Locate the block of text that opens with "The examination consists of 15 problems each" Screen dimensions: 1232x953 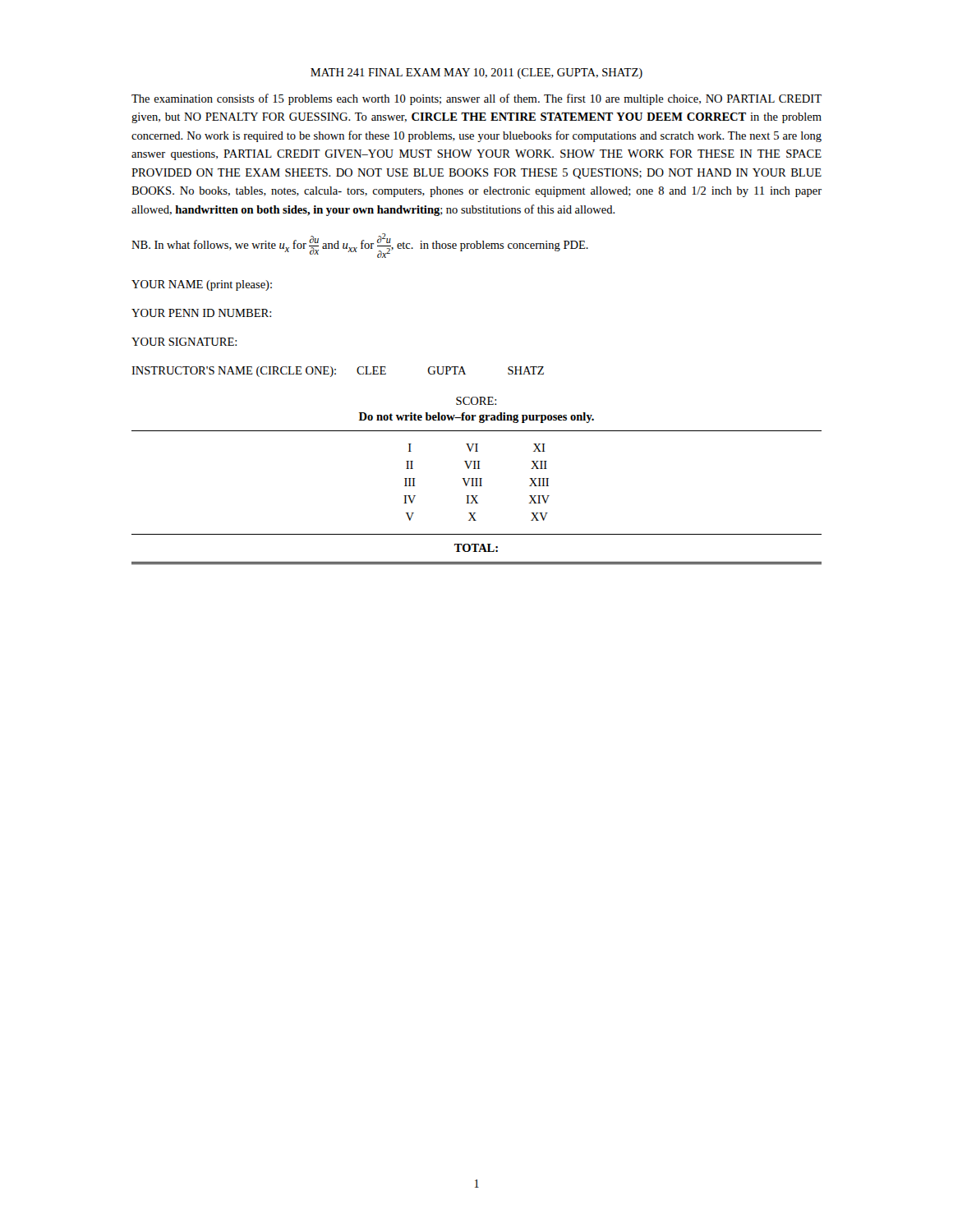(x=476, y=154)
